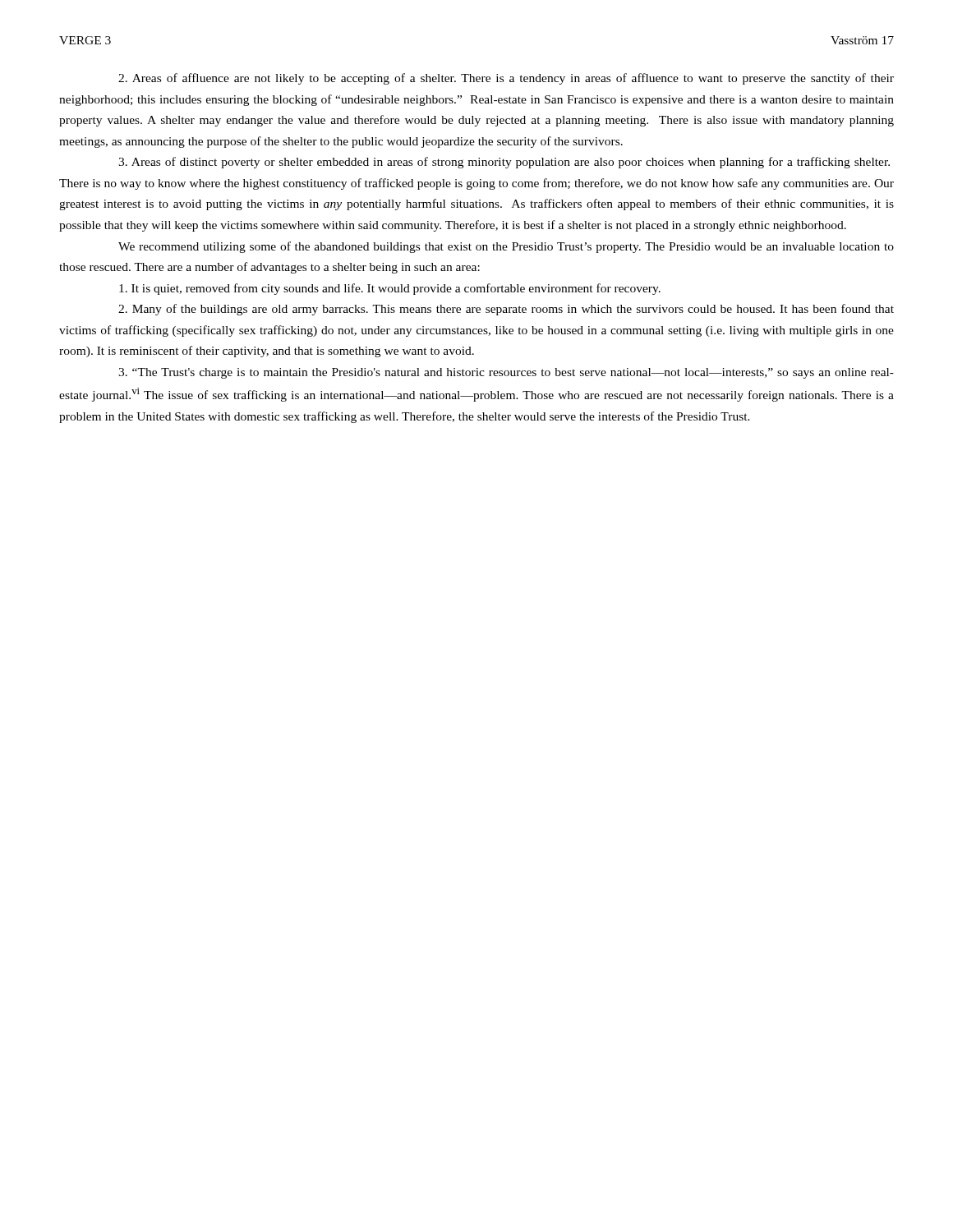Select the text block starting "We recommend utilizing some"
The width and height of the screenshot is (953, 1232).
pyautogui.click(x=476, y=256)
